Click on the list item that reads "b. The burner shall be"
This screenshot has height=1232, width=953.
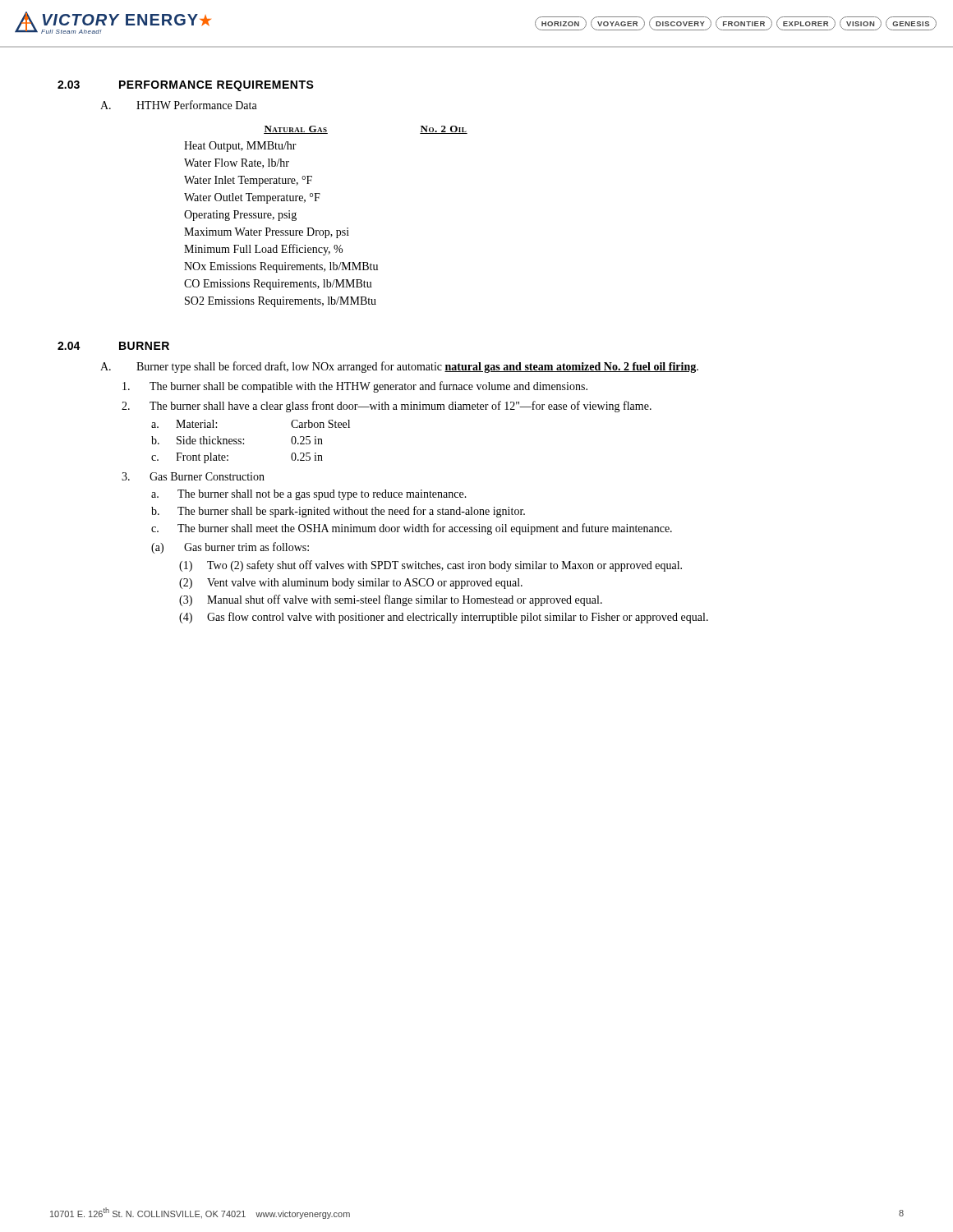click(338, 512)
